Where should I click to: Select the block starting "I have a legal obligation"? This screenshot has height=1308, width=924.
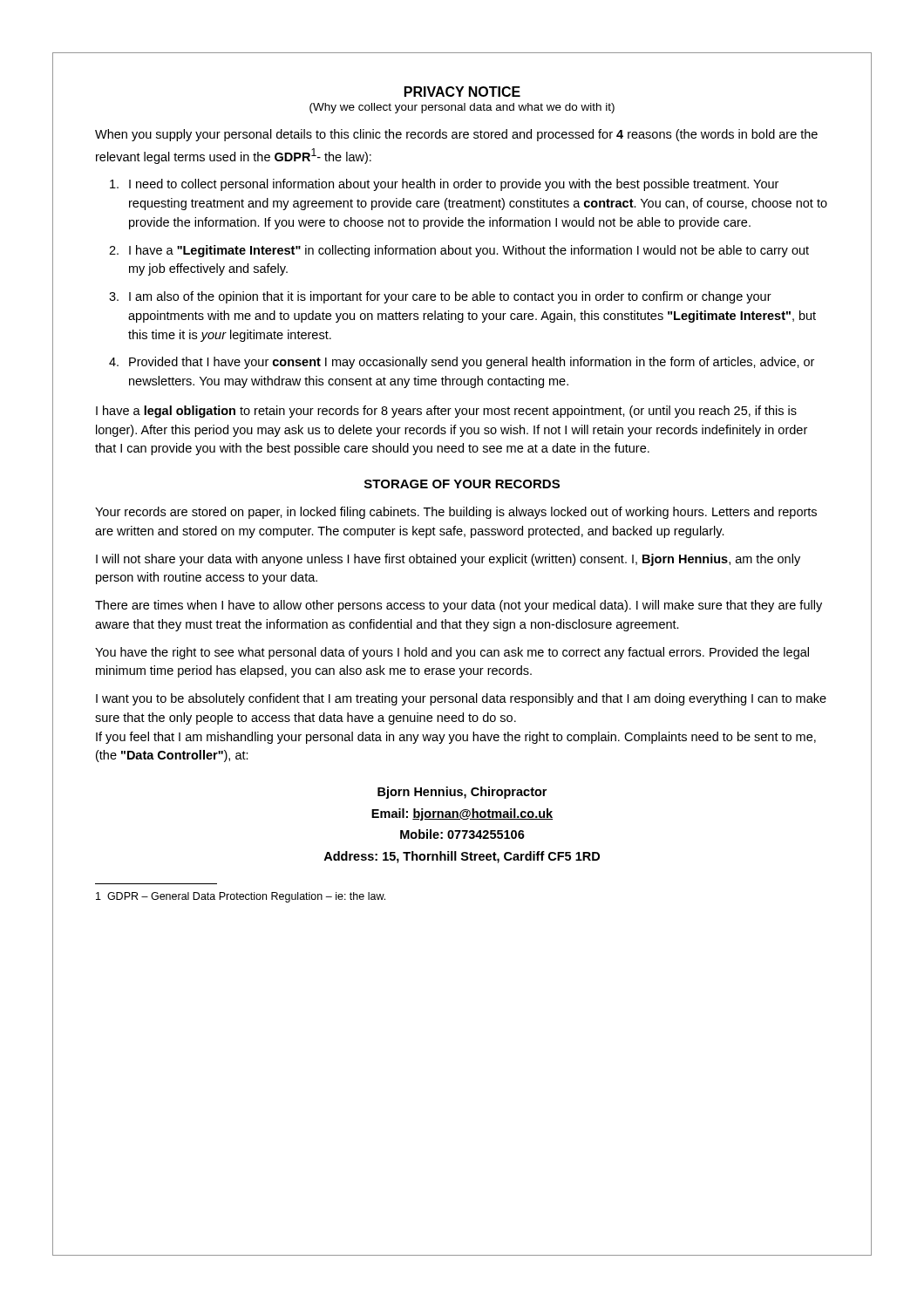tap(451, 430)
